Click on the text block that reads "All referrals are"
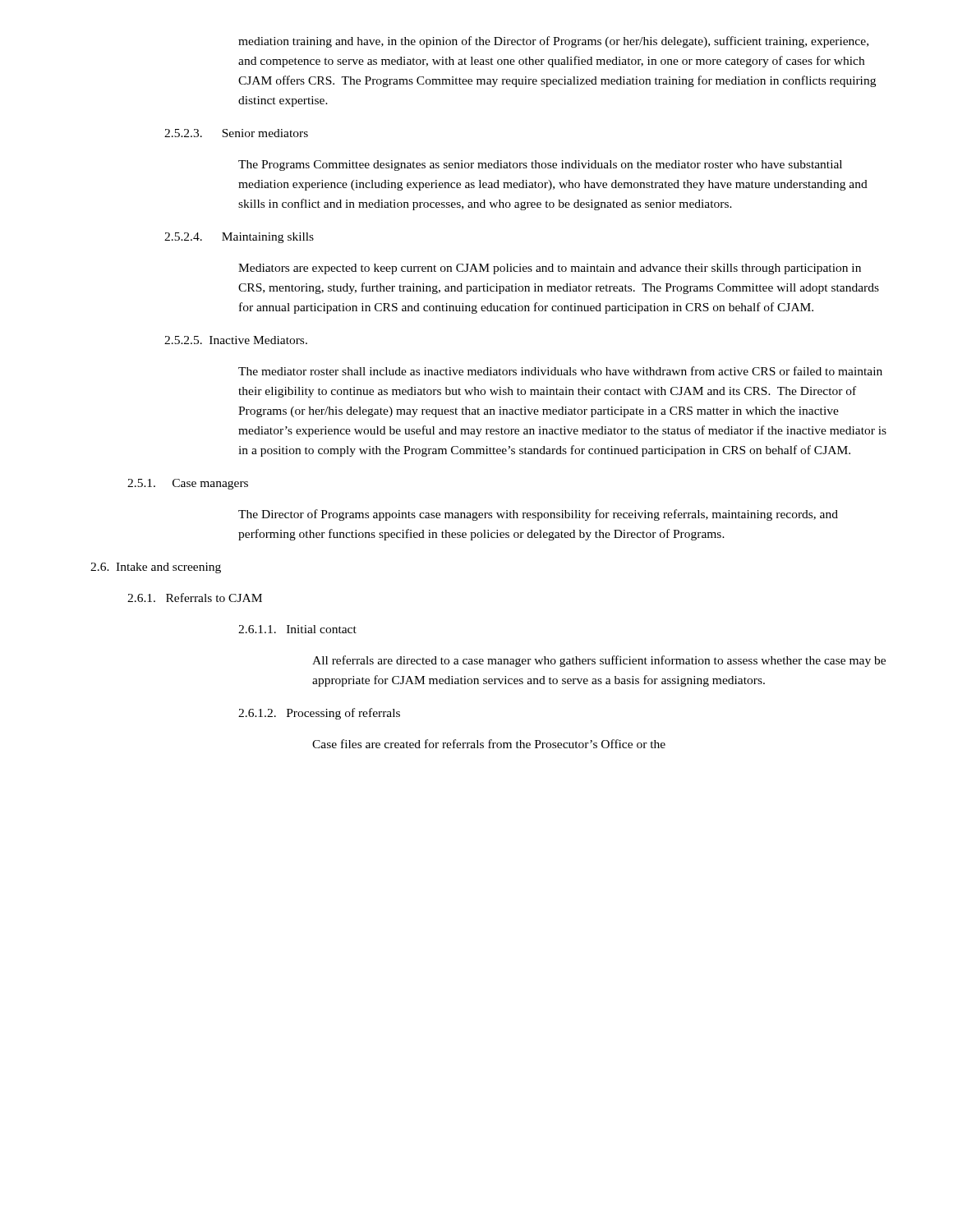The height and width of the screenshot is (1232, 953). pos(599,670)
